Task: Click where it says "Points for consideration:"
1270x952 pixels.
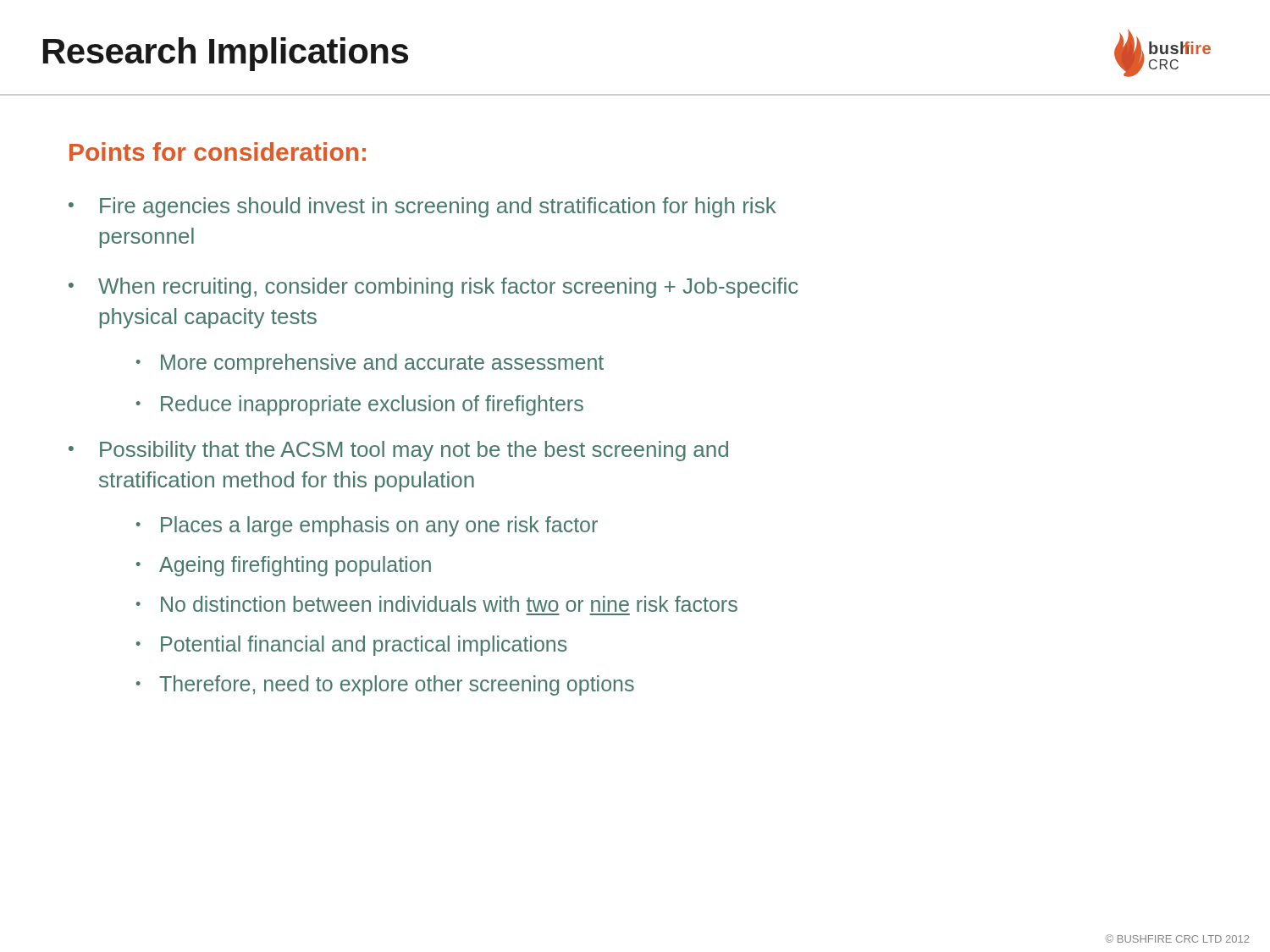Action: 218,152
